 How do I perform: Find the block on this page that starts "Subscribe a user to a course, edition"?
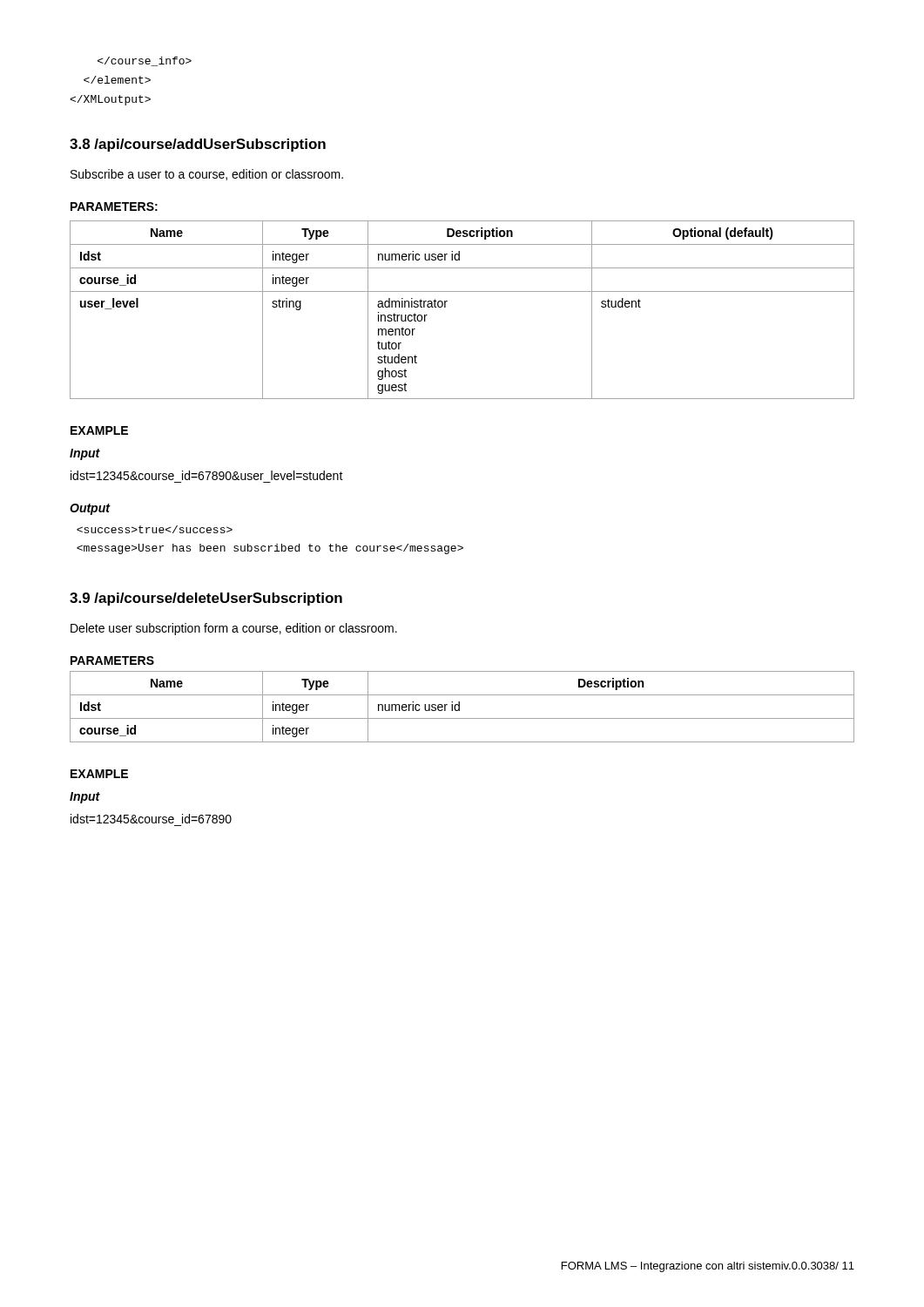click(207, 175)
